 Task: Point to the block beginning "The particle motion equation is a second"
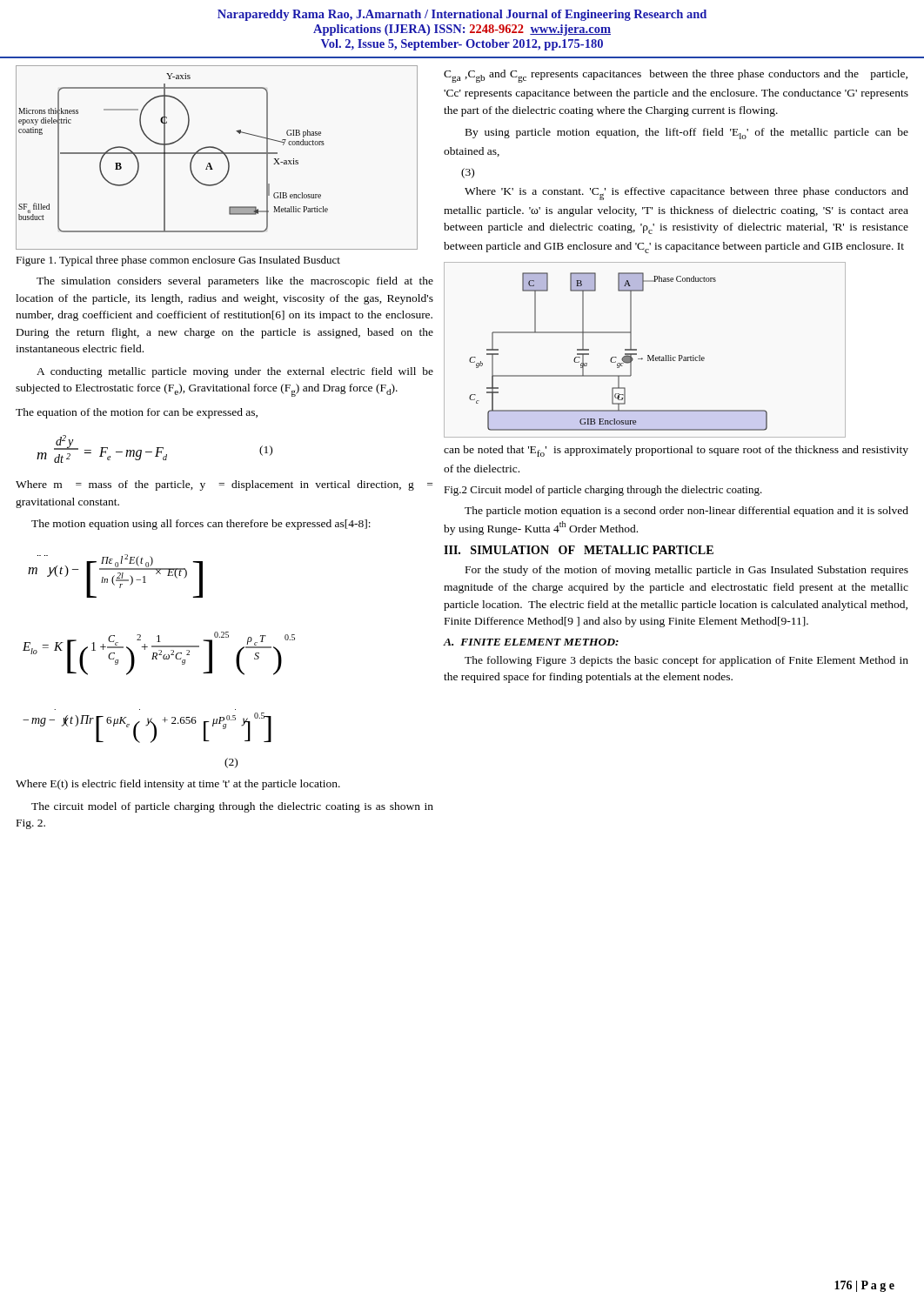676,519
